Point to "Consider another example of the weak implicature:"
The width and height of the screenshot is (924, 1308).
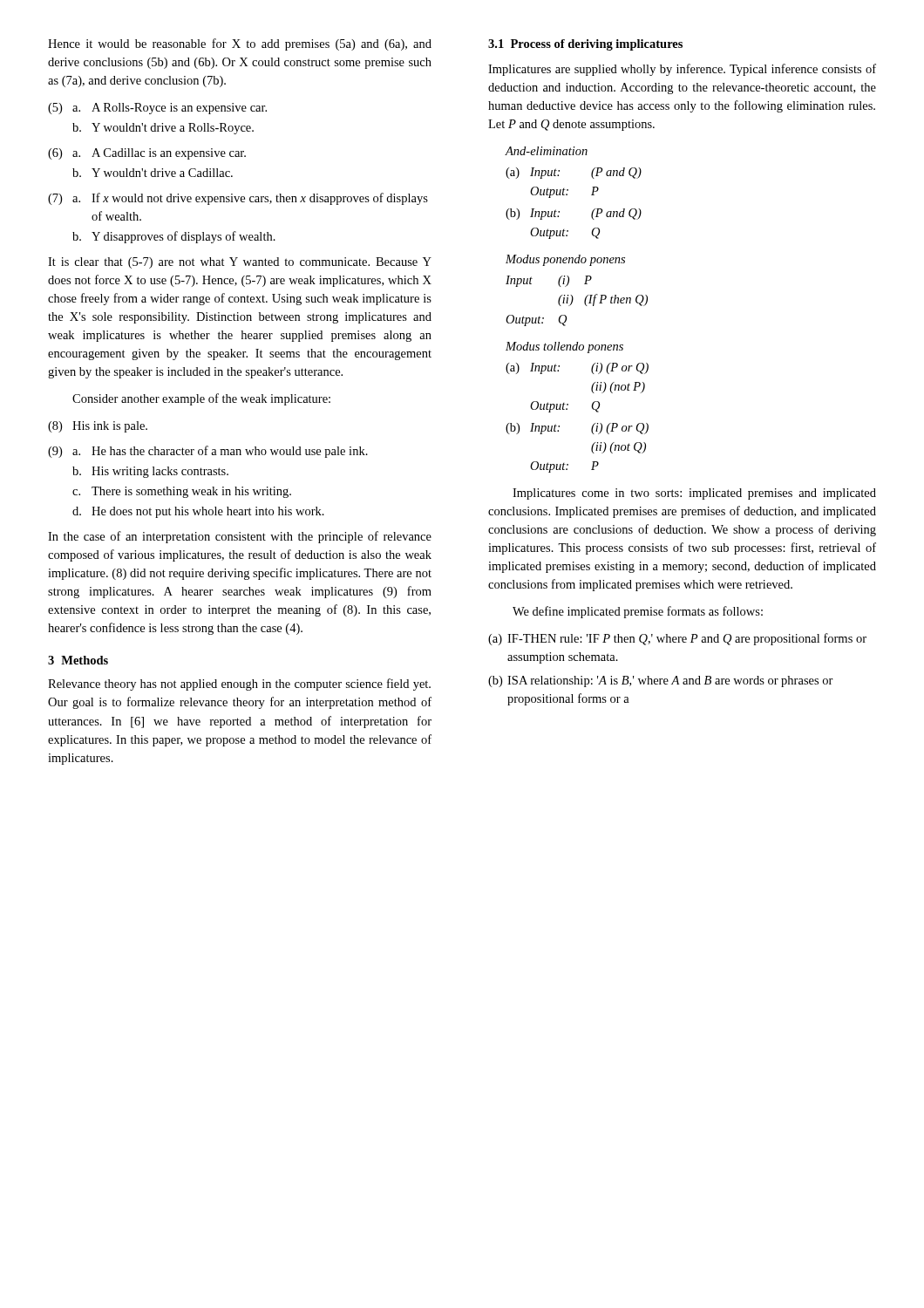(240, 399)
